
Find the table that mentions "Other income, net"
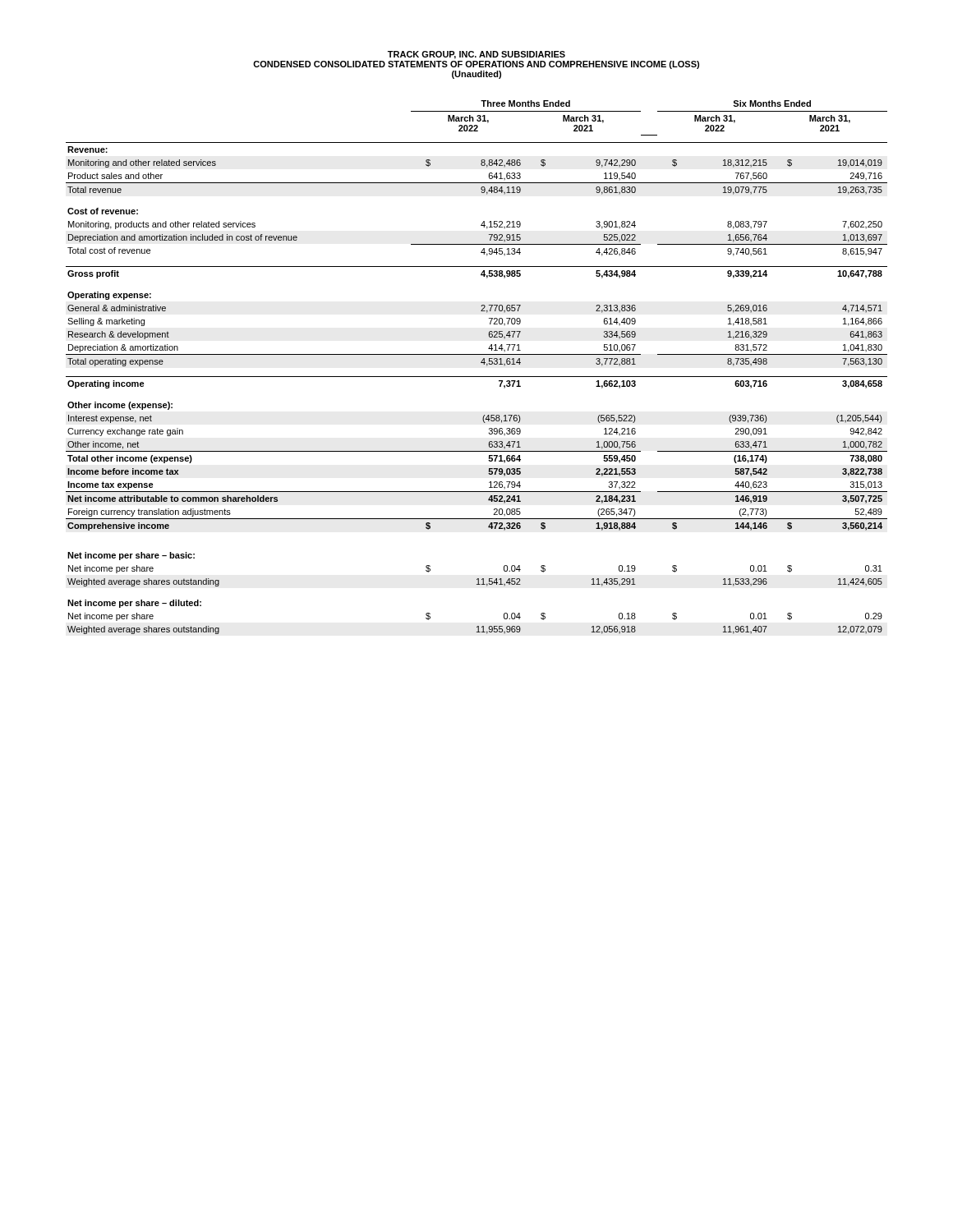click(x=476, y=366)
